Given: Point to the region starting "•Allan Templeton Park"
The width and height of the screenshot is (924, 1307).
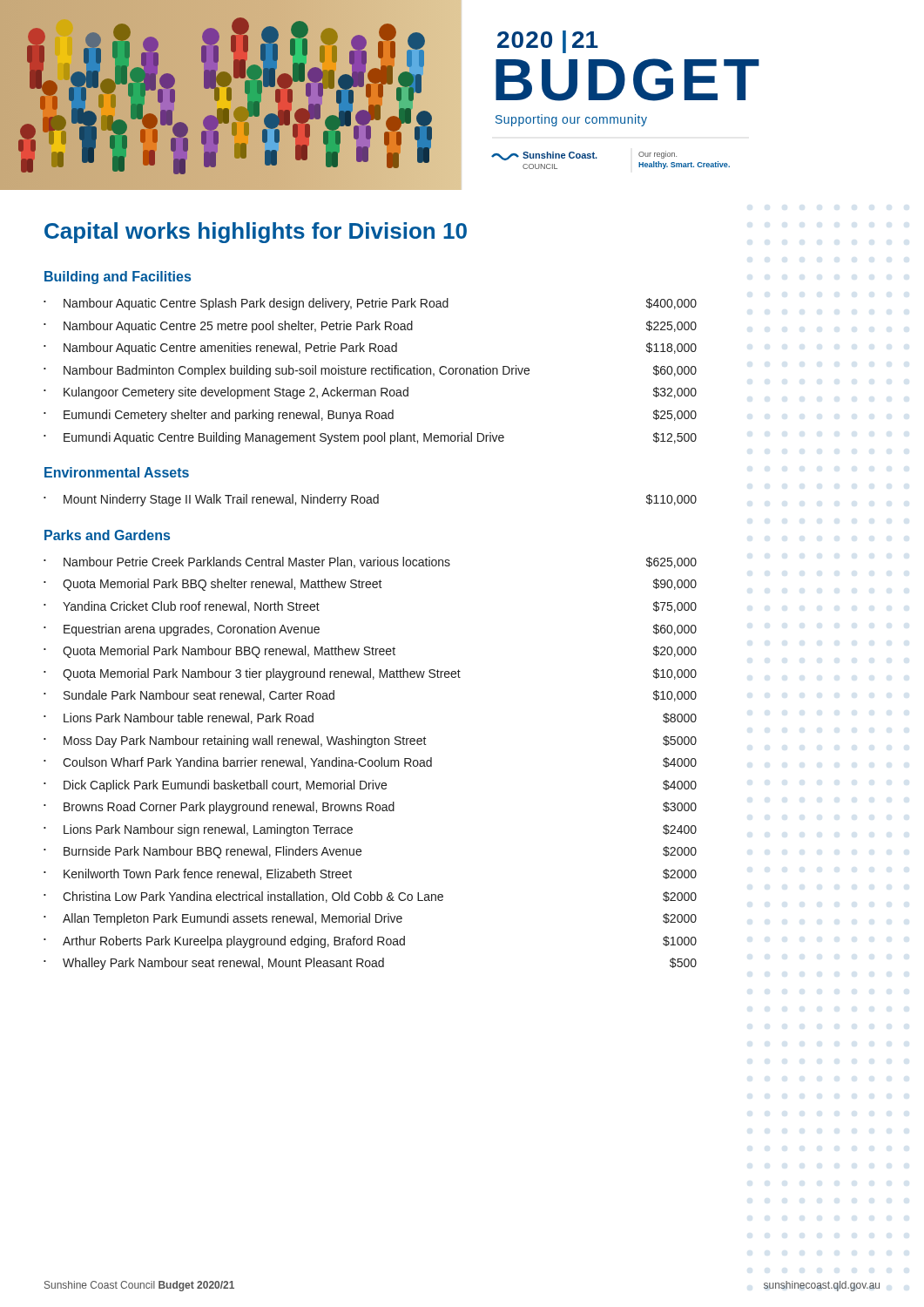Looking at the screenshot, I should [x=370, y=919].
